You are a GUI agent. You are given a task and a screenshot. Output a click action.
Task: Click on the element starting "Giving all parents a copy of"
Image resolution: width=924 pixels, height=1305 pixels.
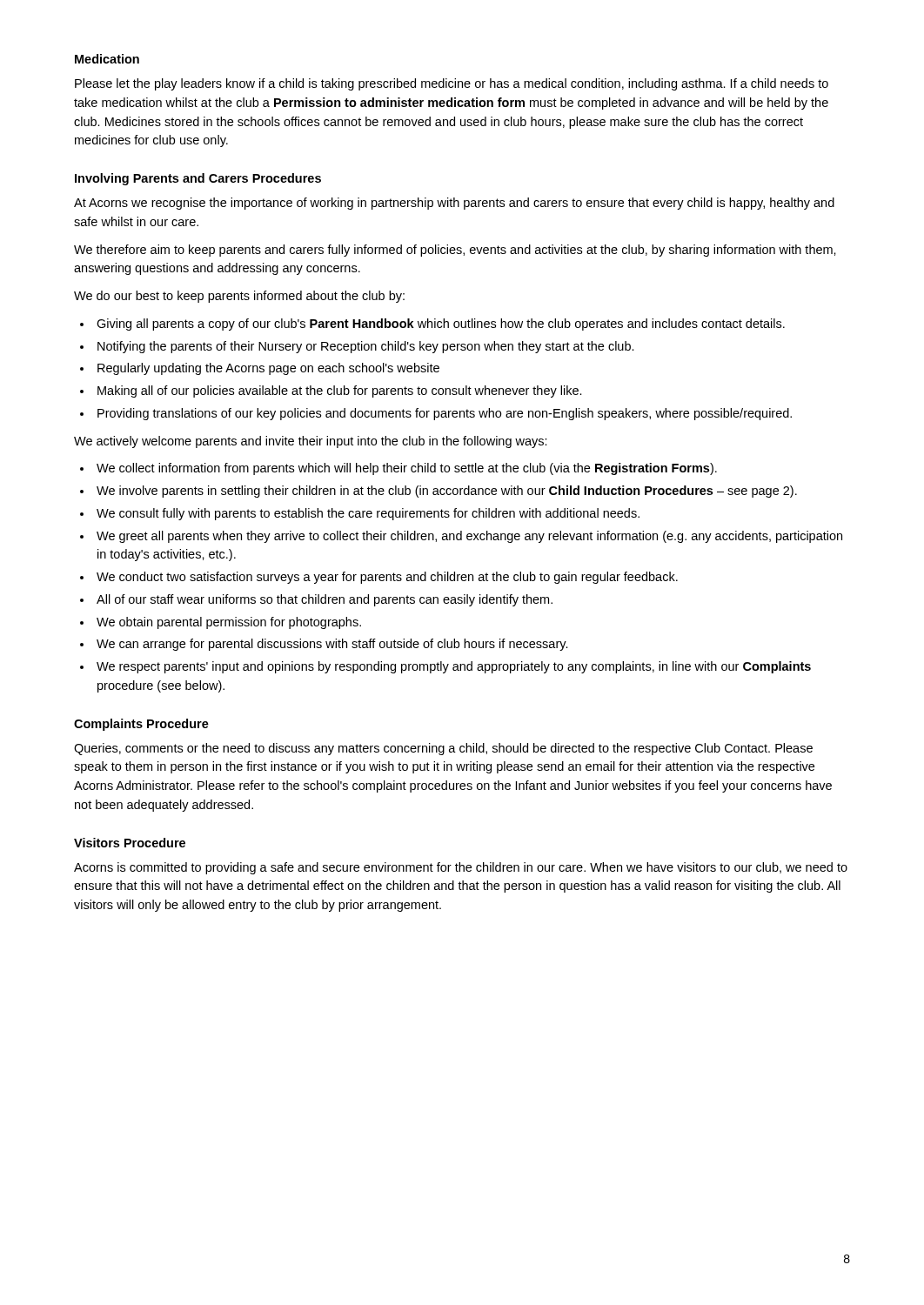pos(441,323)
